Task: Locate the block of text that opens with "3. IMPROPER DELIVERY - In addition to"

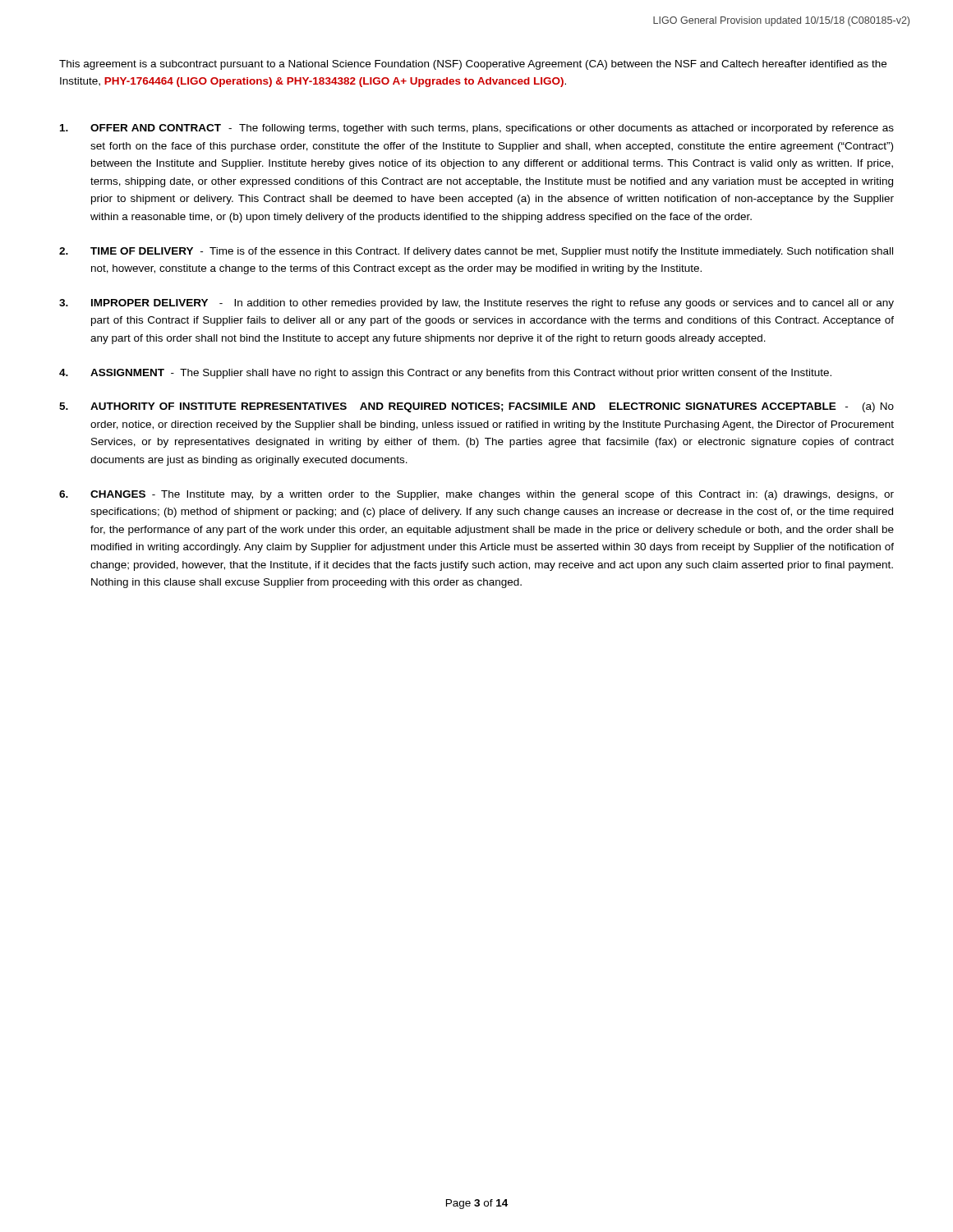Action: [476, 320]
